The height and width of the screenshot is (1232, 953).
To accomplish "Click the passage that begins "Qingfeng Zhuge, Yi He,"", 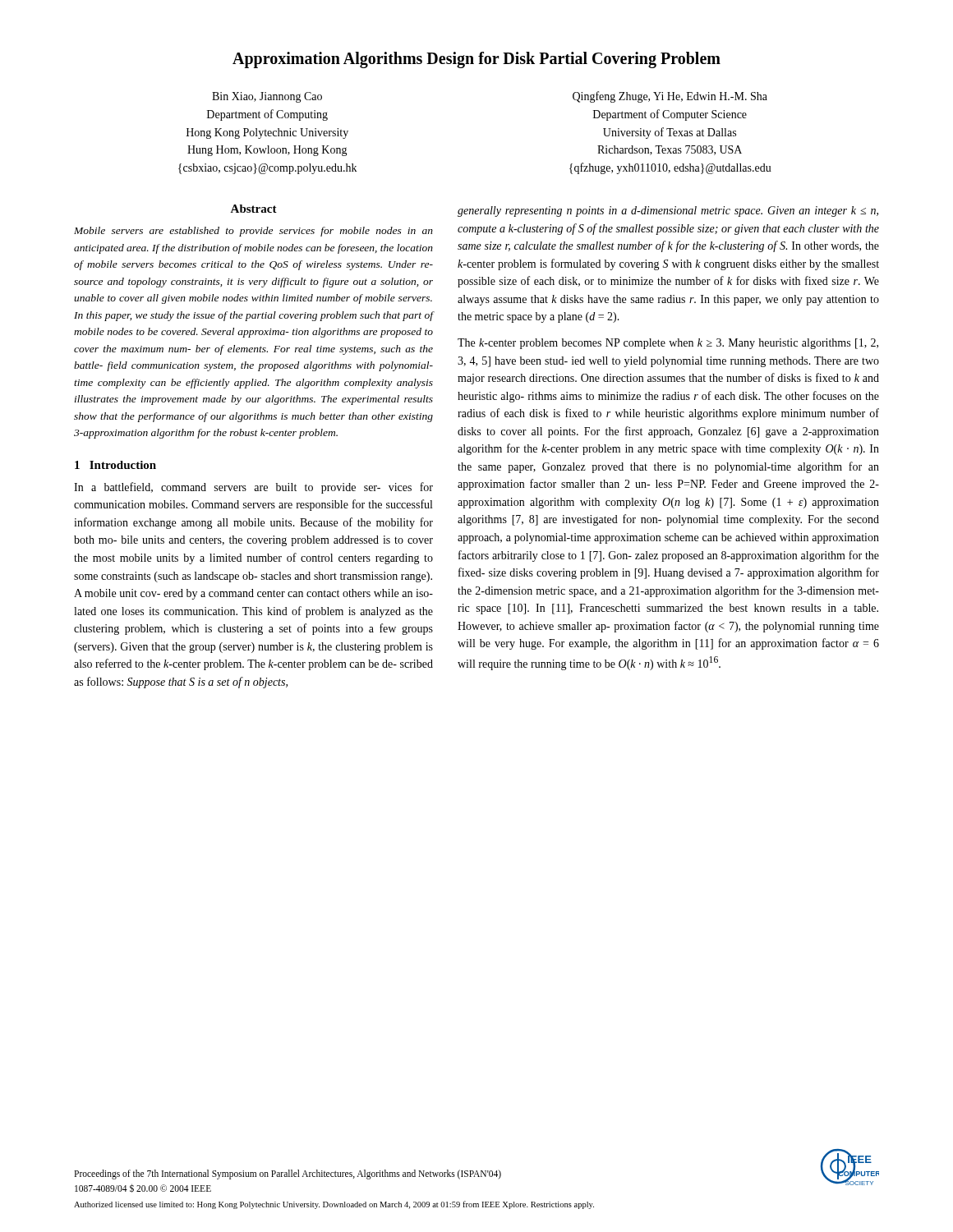I will point(670,132).
